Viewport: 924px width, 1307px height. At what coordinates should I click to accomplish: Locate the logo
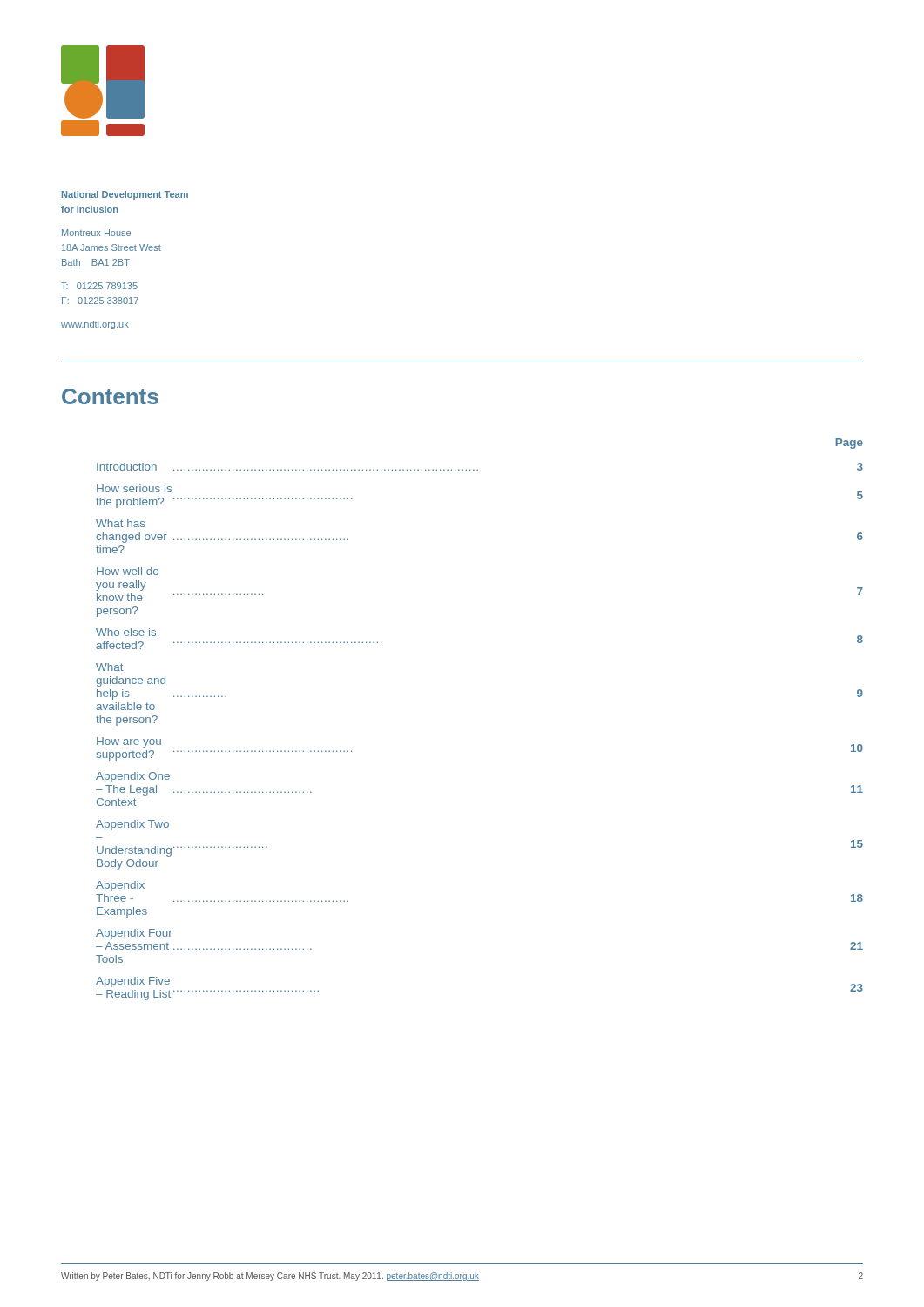pyautogui.click(x=105, y=91)
